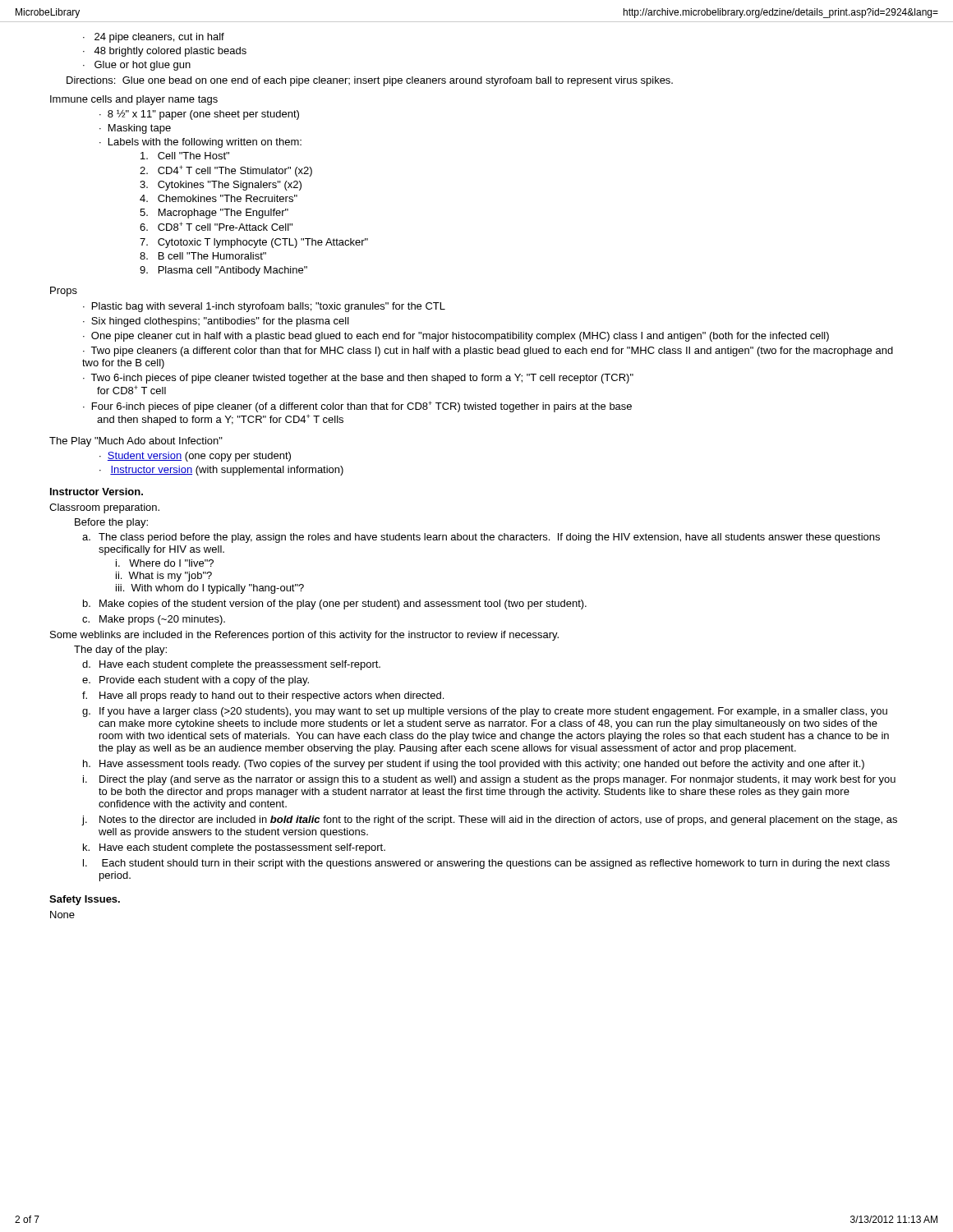This screenshot has height=1232, width=953.
Task: Locate the block of text that opens with "c. Make props"
Action: 154,619
